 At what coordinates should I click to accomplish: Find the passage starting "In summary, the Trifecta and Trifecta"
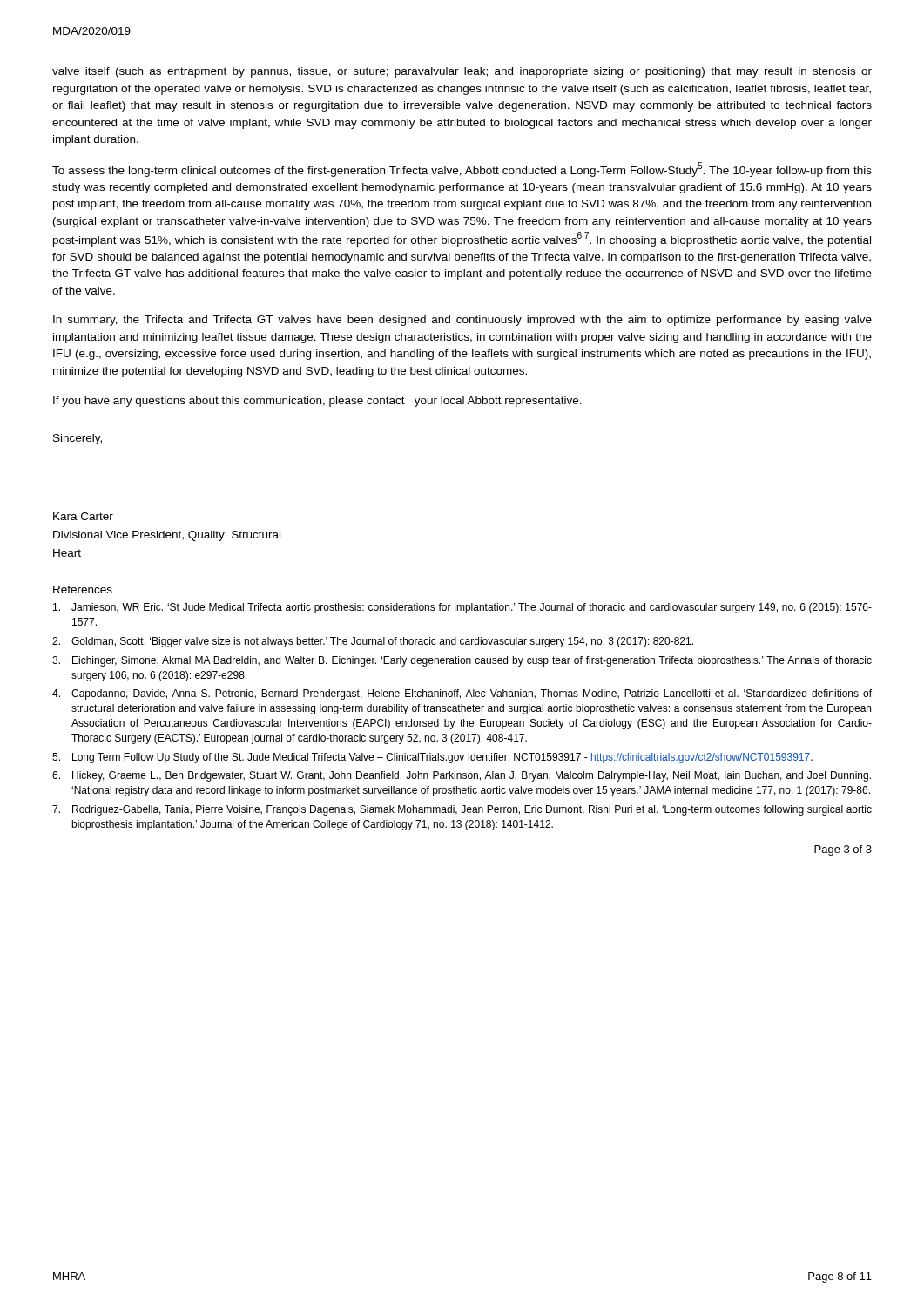coord(462,345)
